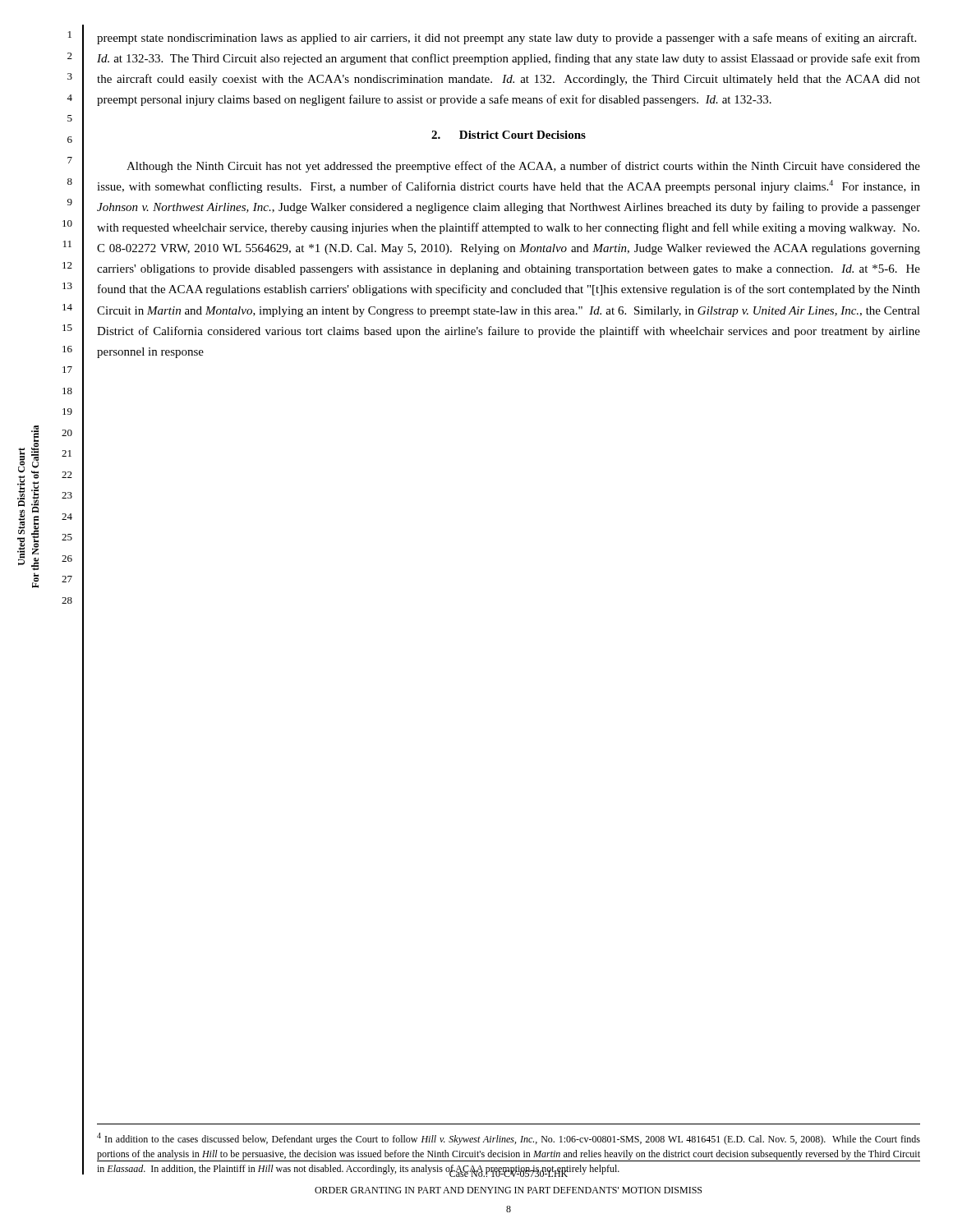Click on the text block starting "2. District Court Decisions"
Viewport: 953px width, 1232px height.
(509, 135)
